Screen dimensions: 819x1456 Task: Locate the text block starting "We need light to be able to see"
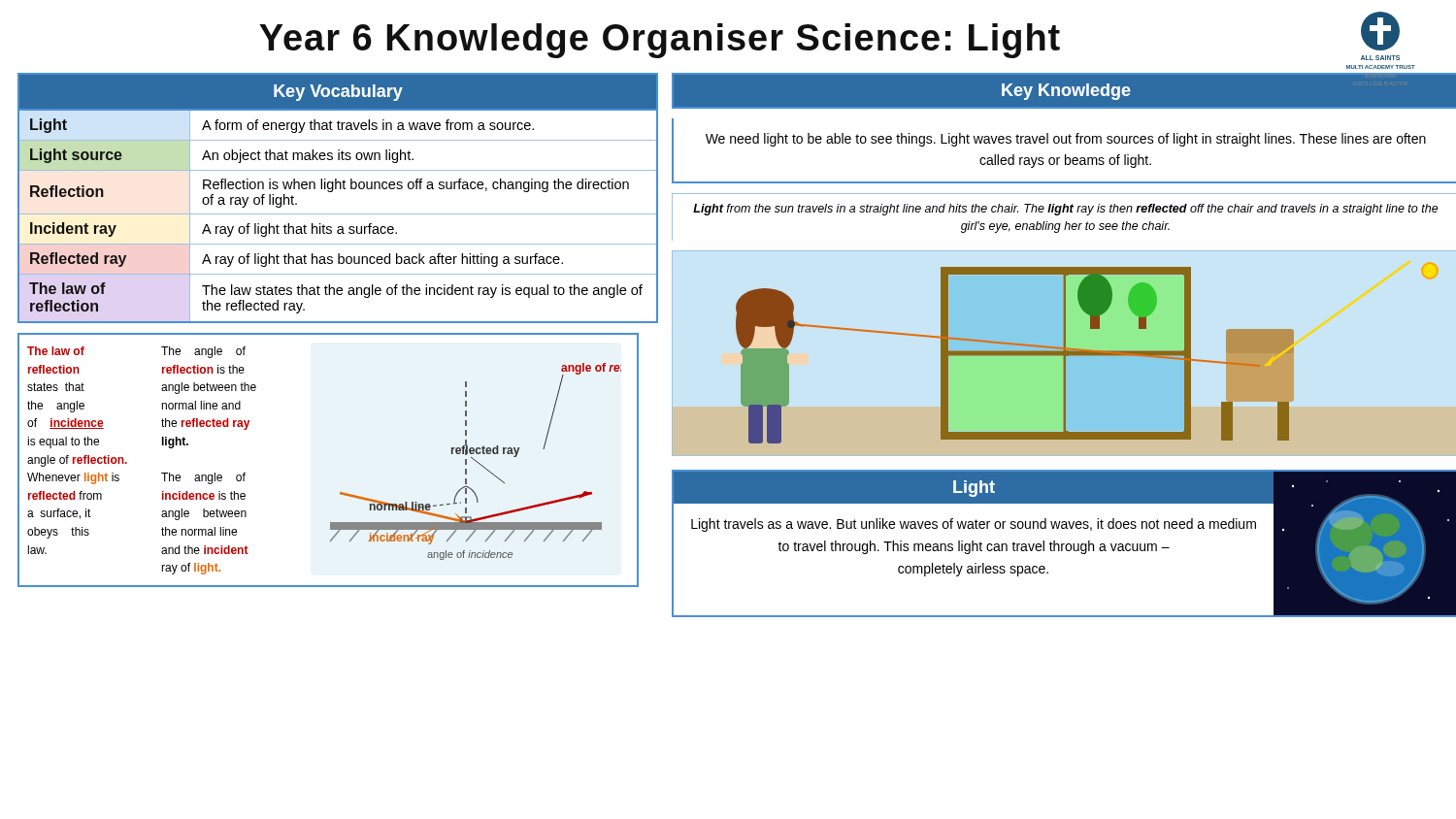click(1066, 150)
